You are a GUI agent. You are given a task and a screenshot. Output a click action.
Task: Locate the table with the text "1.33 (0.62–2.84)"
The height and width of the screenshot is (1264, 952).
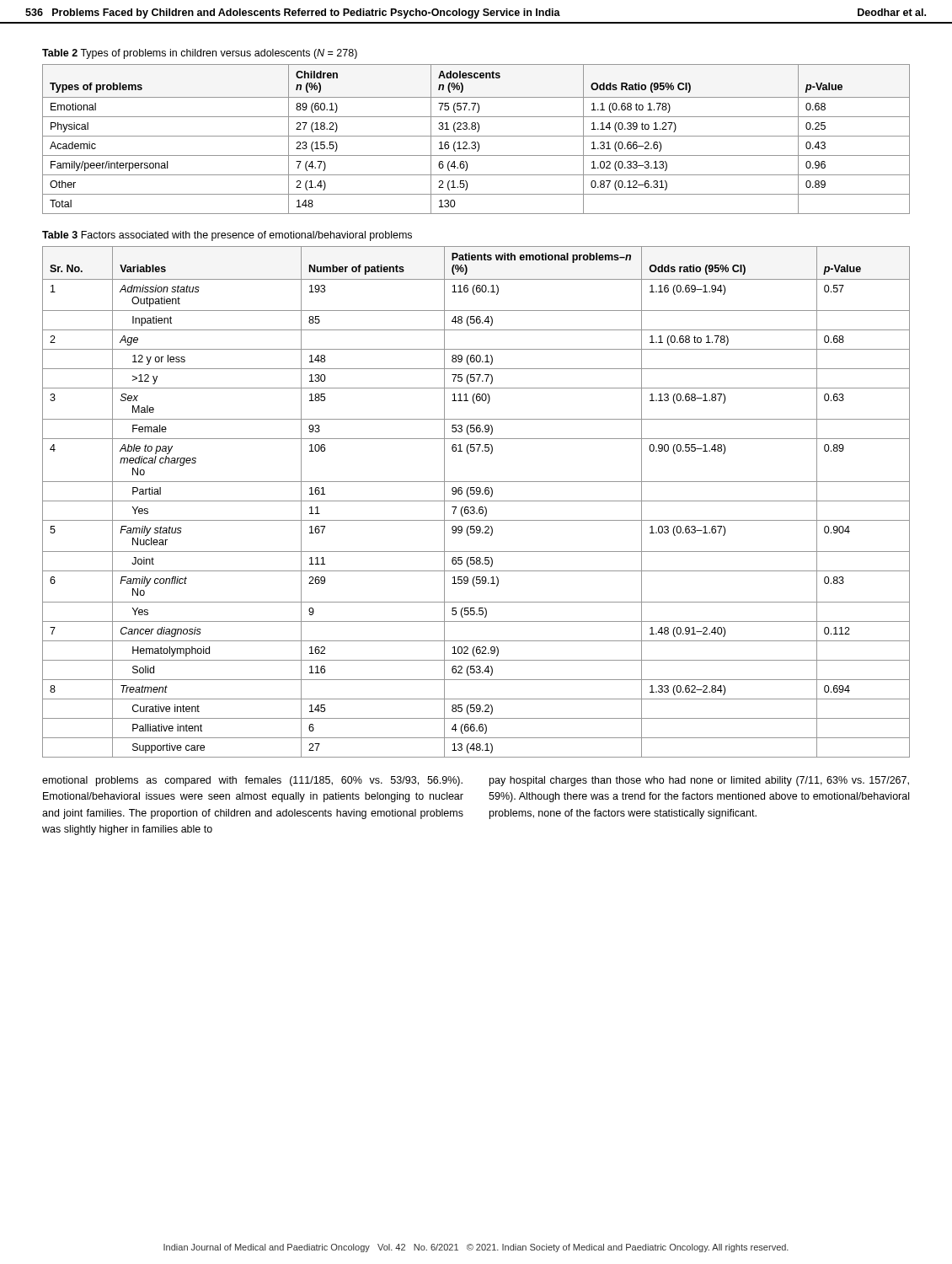click(x=476, y=502)
